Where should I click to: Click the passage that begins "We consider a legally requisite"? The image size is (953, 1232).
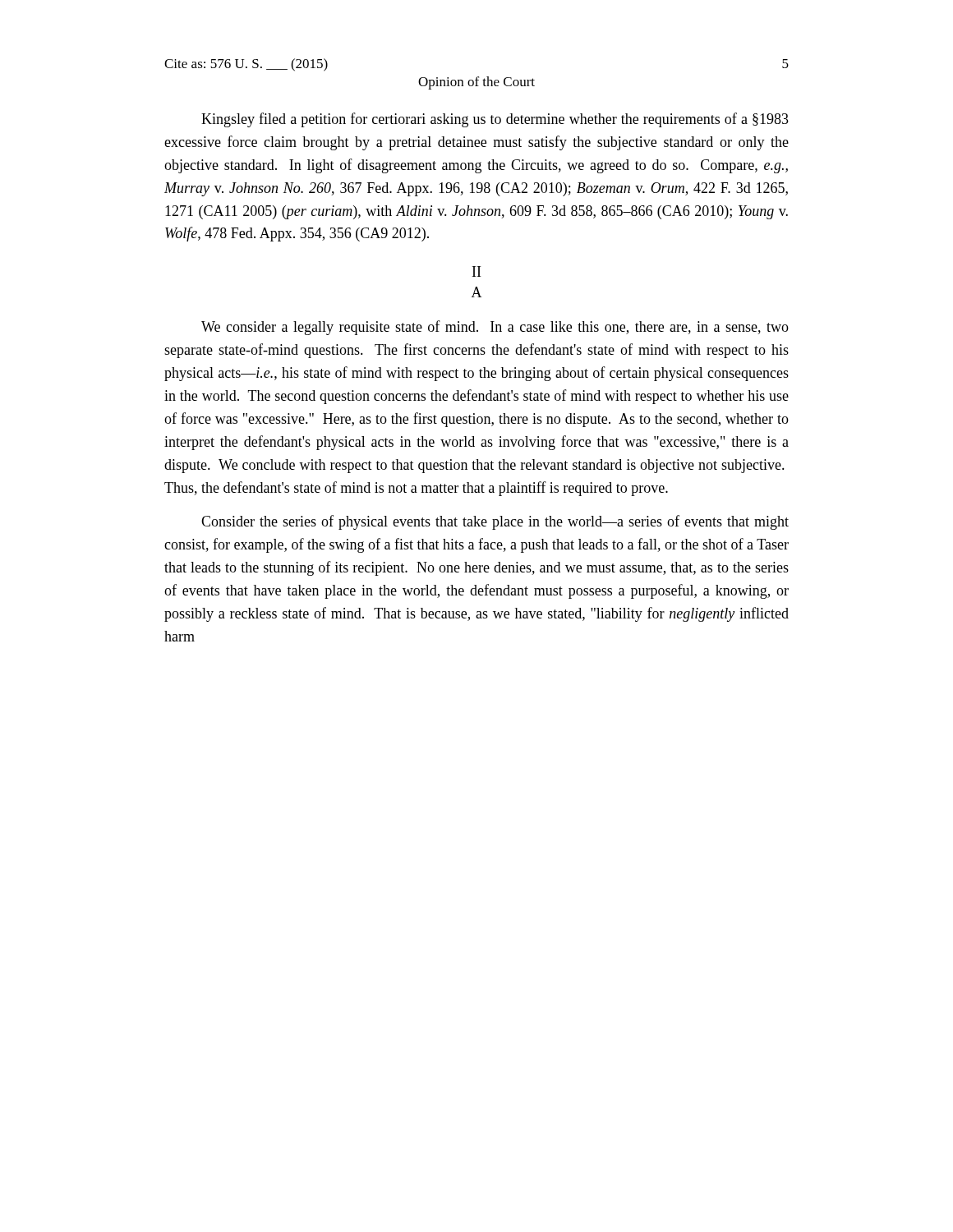click(x=476, y=407)
